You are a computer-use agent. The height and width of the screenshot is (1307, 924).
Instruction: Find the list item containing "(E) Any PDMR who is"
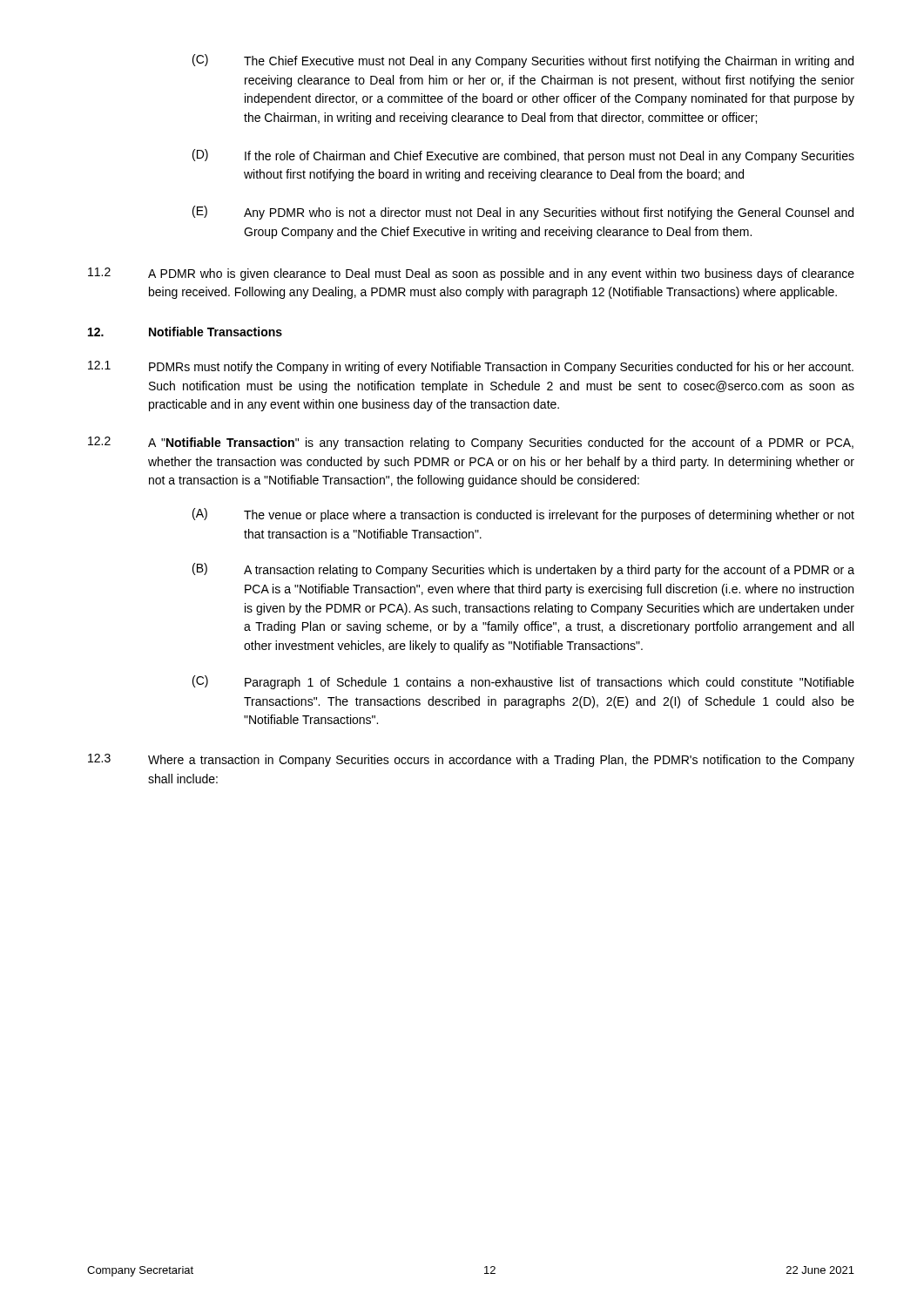[x=523, y=223]
